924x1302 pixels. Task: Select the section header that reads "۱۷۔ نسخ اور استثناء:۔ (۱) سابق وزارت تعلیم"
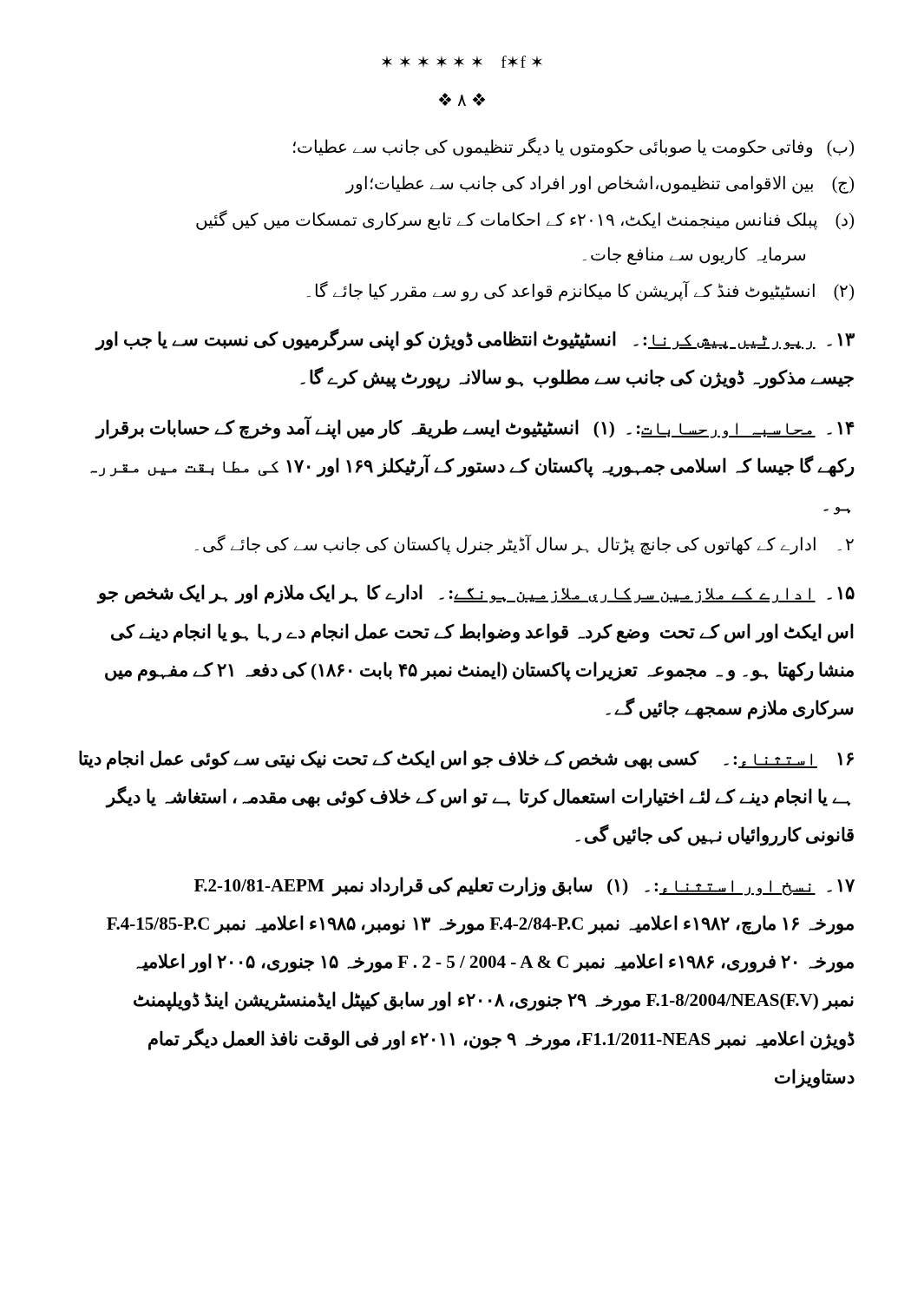[x=524, y=887]
